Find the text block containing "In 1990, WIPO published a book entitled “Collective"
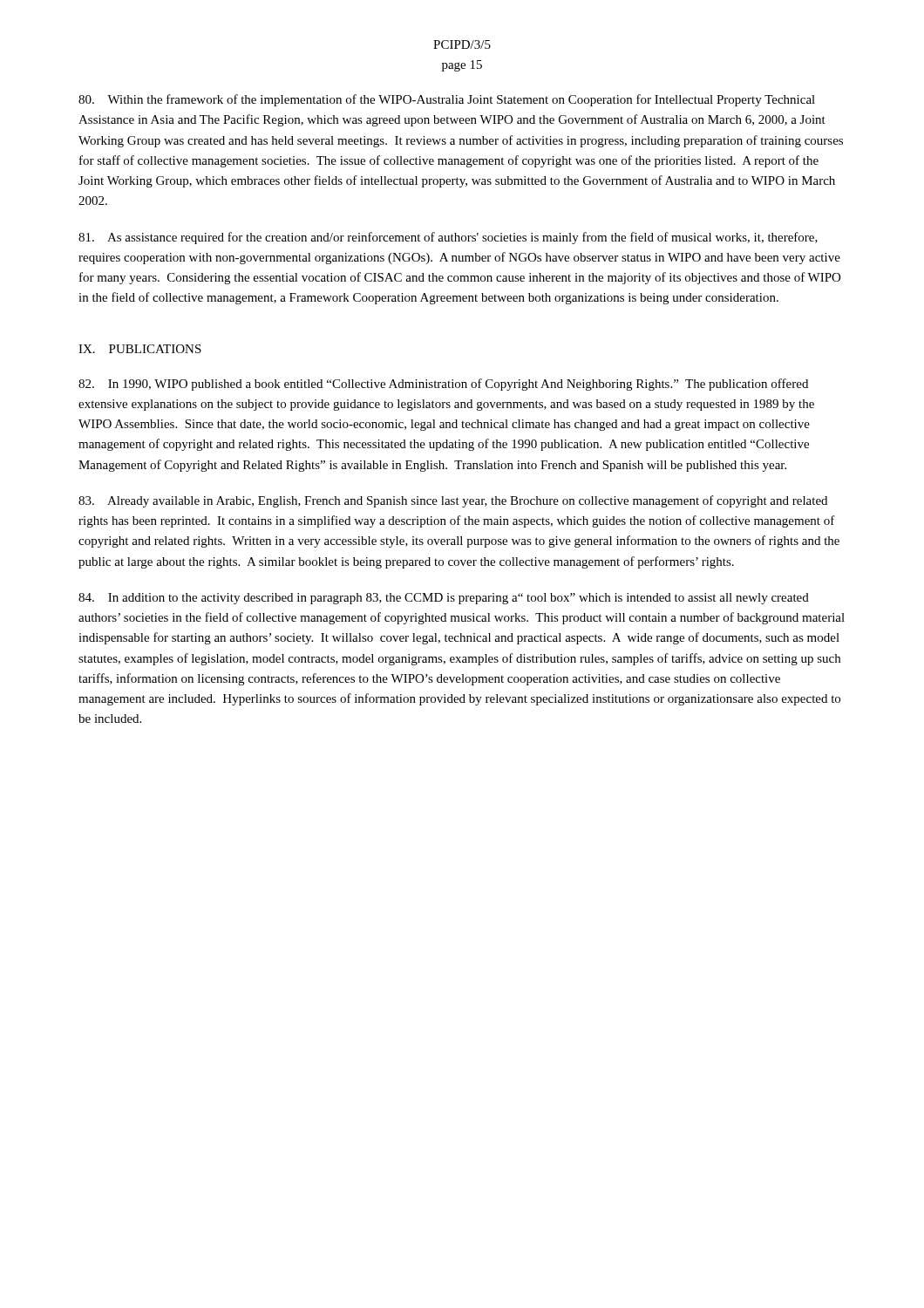The width and height of the screenshot is (924, 1308). coord(446,424)
